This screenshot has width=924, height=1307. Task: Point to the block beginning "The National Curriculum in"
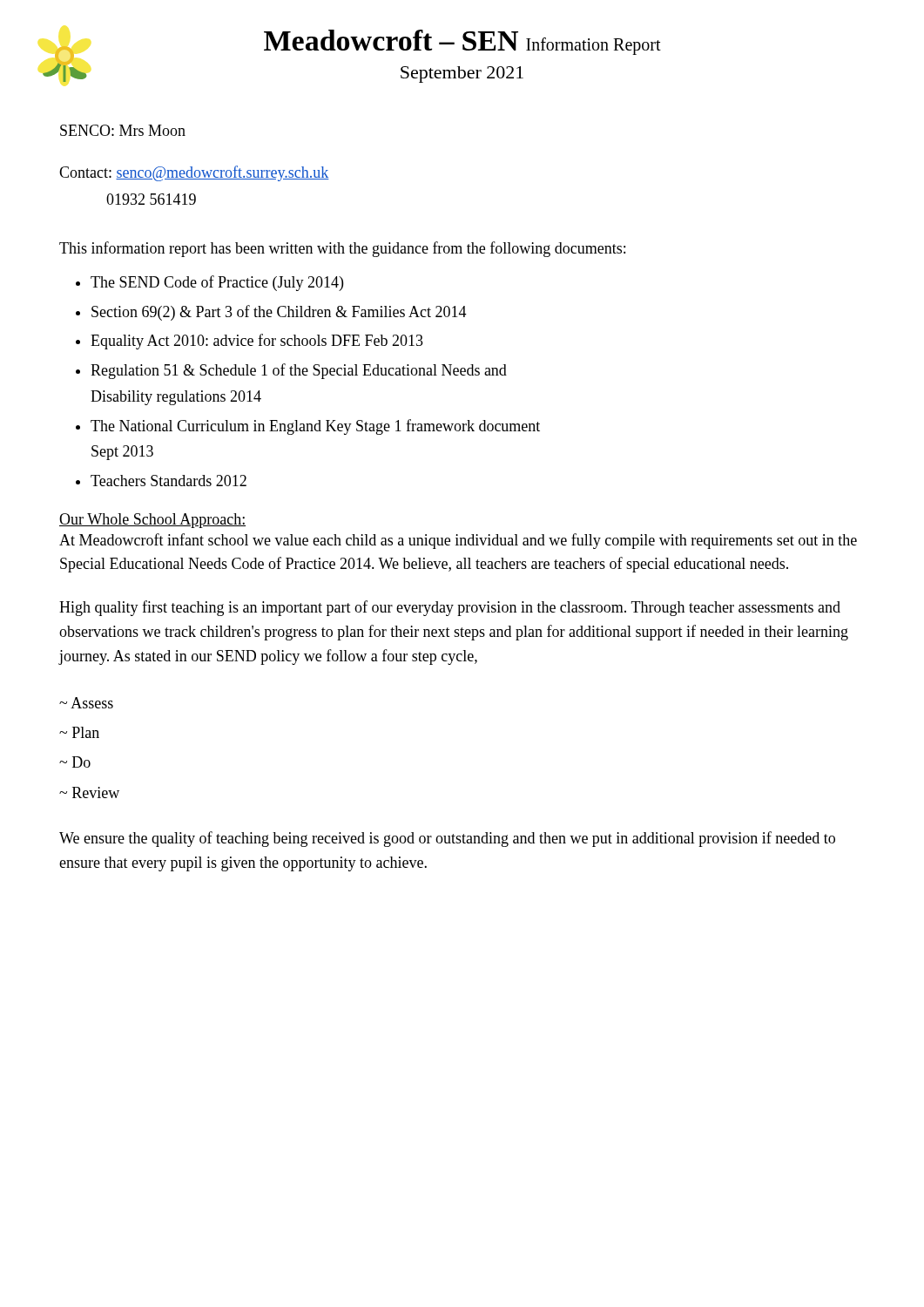click(315, 439)
